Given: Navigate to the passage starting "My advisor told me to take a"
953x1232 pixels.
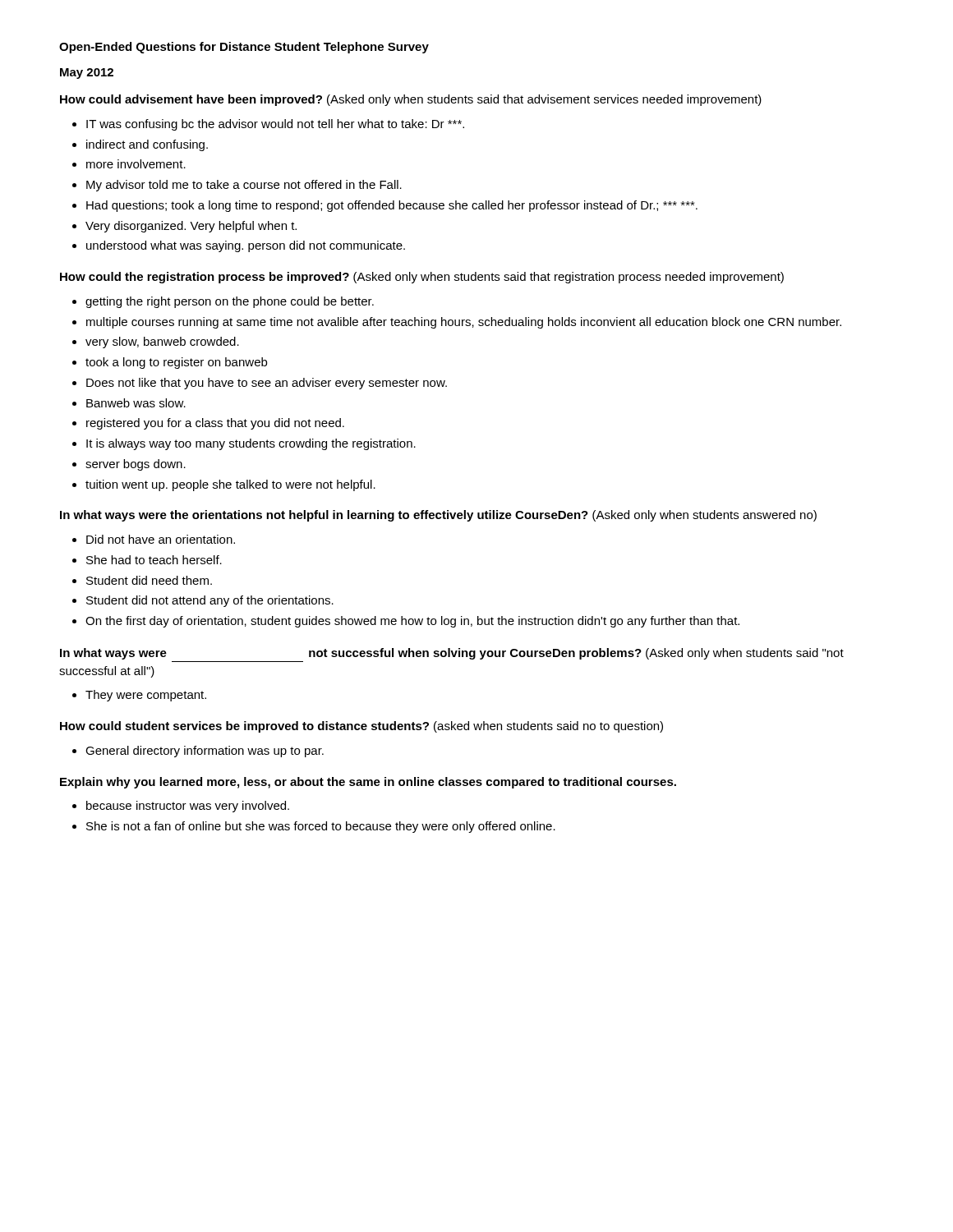Looking at the screenshot, I should coord(237,186).
